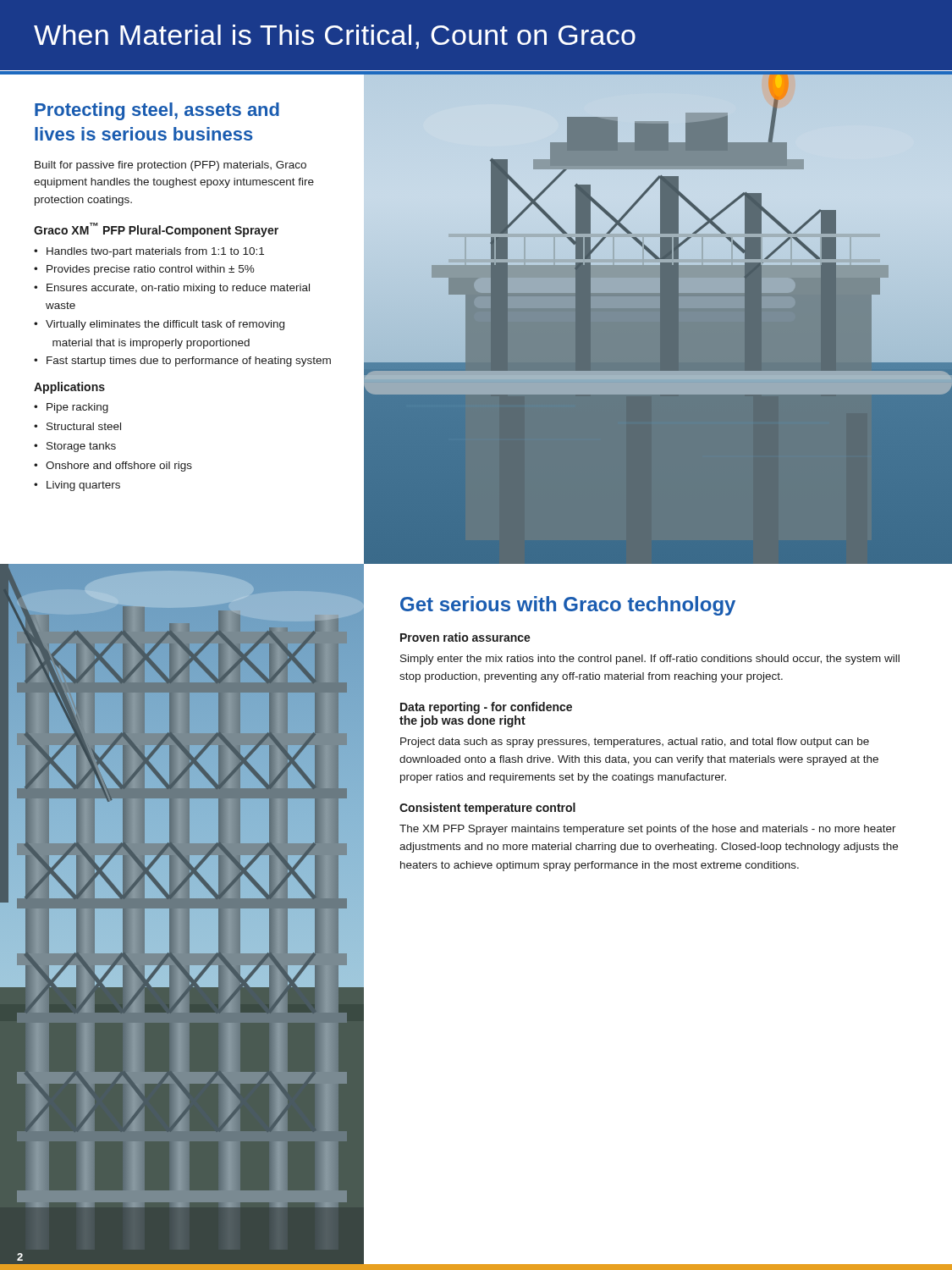Image resolution: width=952 pixels, height=1270 pixels.
Task: Locate the block starting "• Storage tanks"
Action: [x=75, y=447]
